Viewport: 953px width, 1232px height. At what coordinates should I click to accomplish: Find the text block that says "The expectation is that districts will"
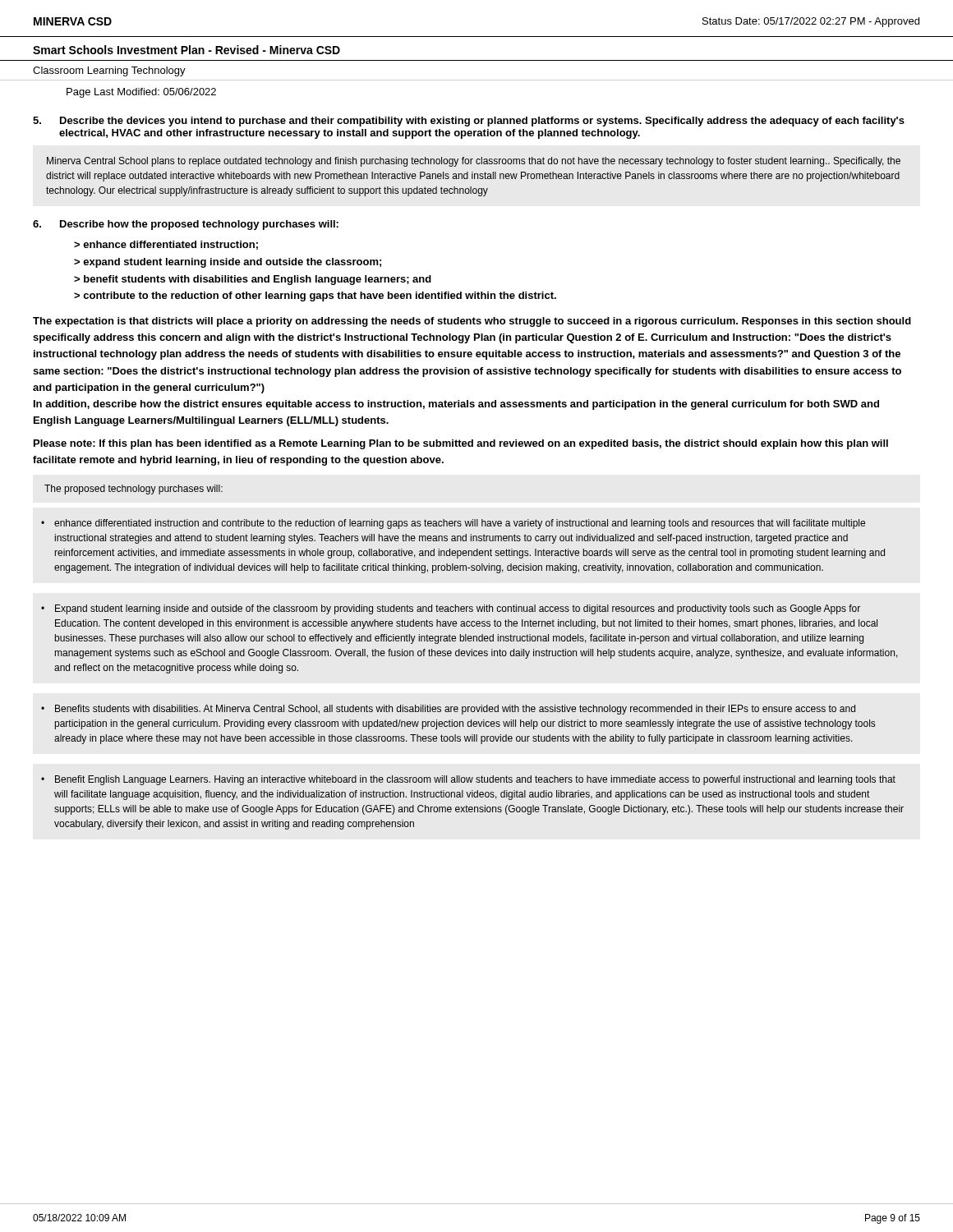click(x=472, y=371)
